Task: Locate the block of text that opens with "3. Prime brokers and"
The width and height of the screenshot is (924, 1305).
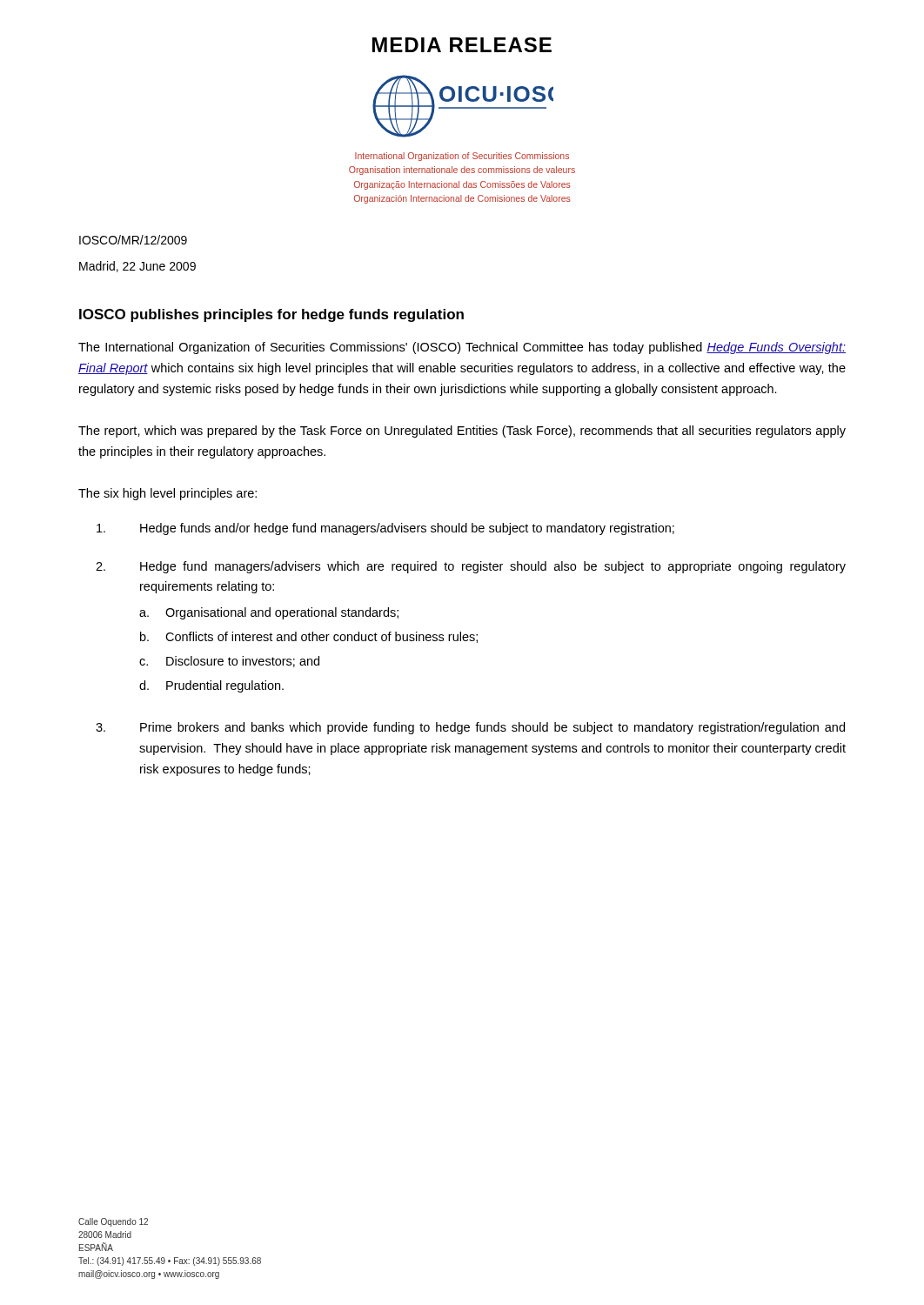Action: point(462,749)
